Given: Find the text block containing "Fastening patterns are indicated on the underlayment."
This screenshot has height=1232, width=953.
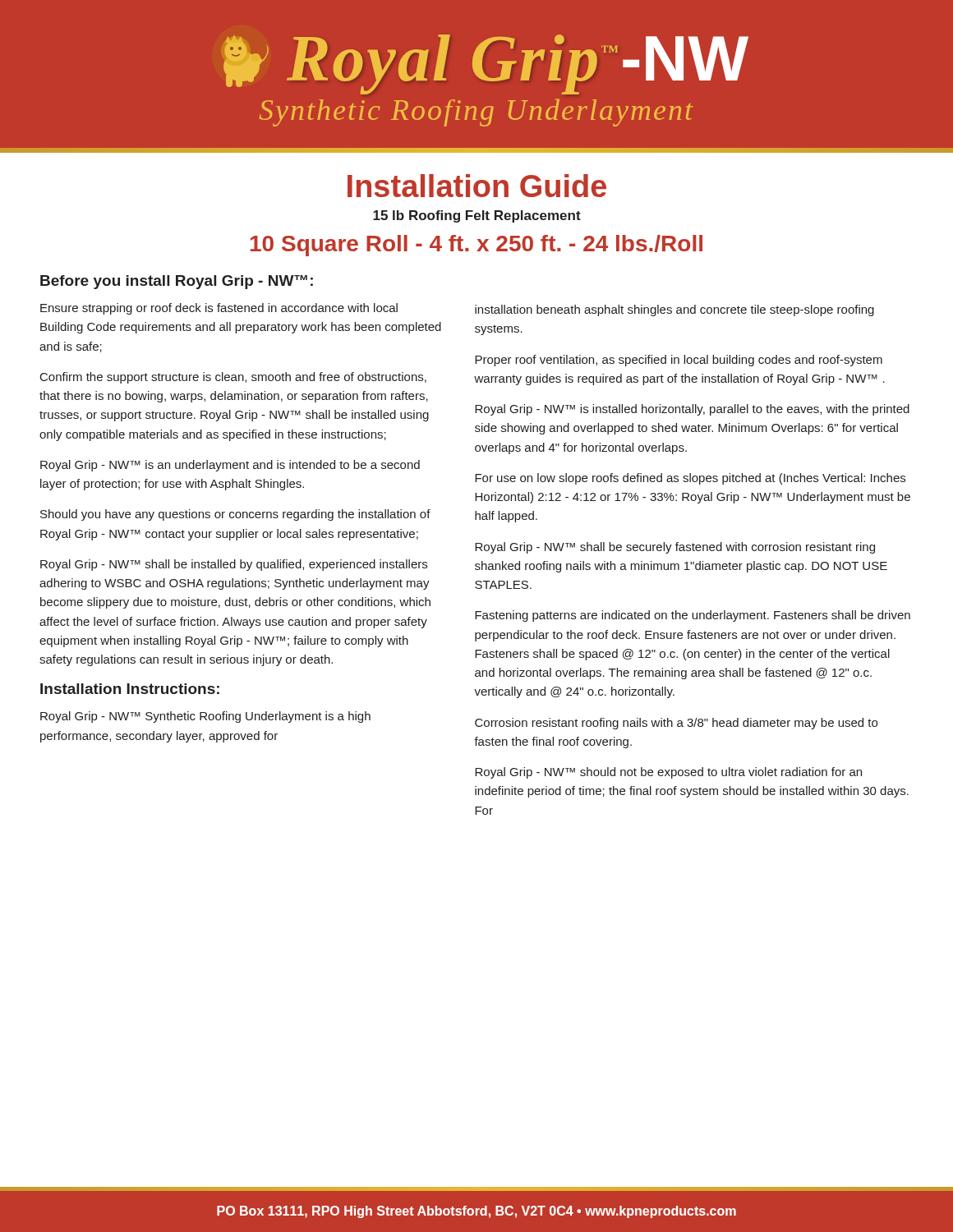Looking at the screenshot, I should [x=693, y=653].
